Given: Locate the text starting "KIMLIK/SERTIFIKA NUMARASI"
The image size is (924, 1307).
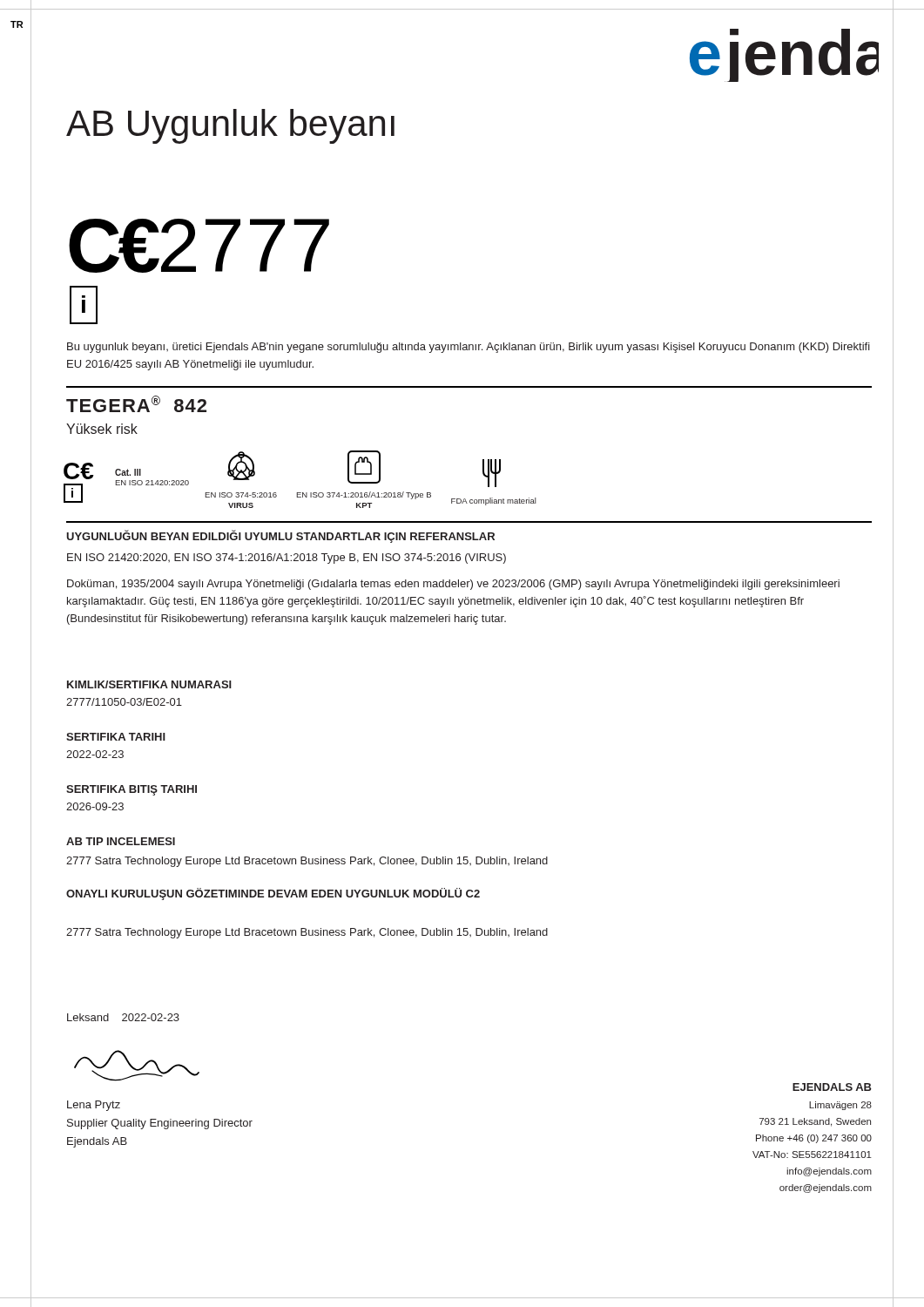Looking at the screenshot, I should tap(149, 684).
